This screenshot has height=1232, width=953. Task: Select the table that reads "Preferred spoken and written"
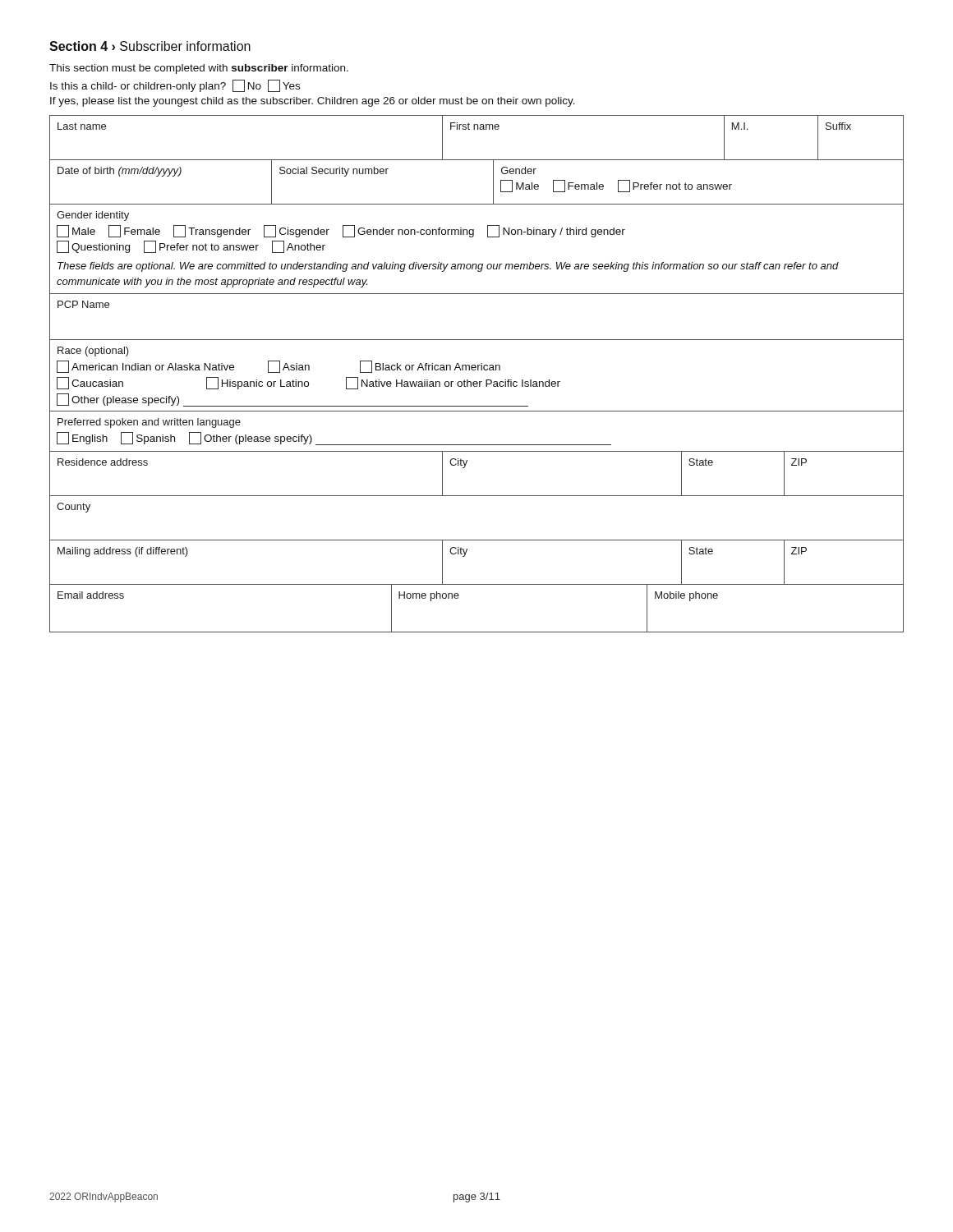[476, 431]
